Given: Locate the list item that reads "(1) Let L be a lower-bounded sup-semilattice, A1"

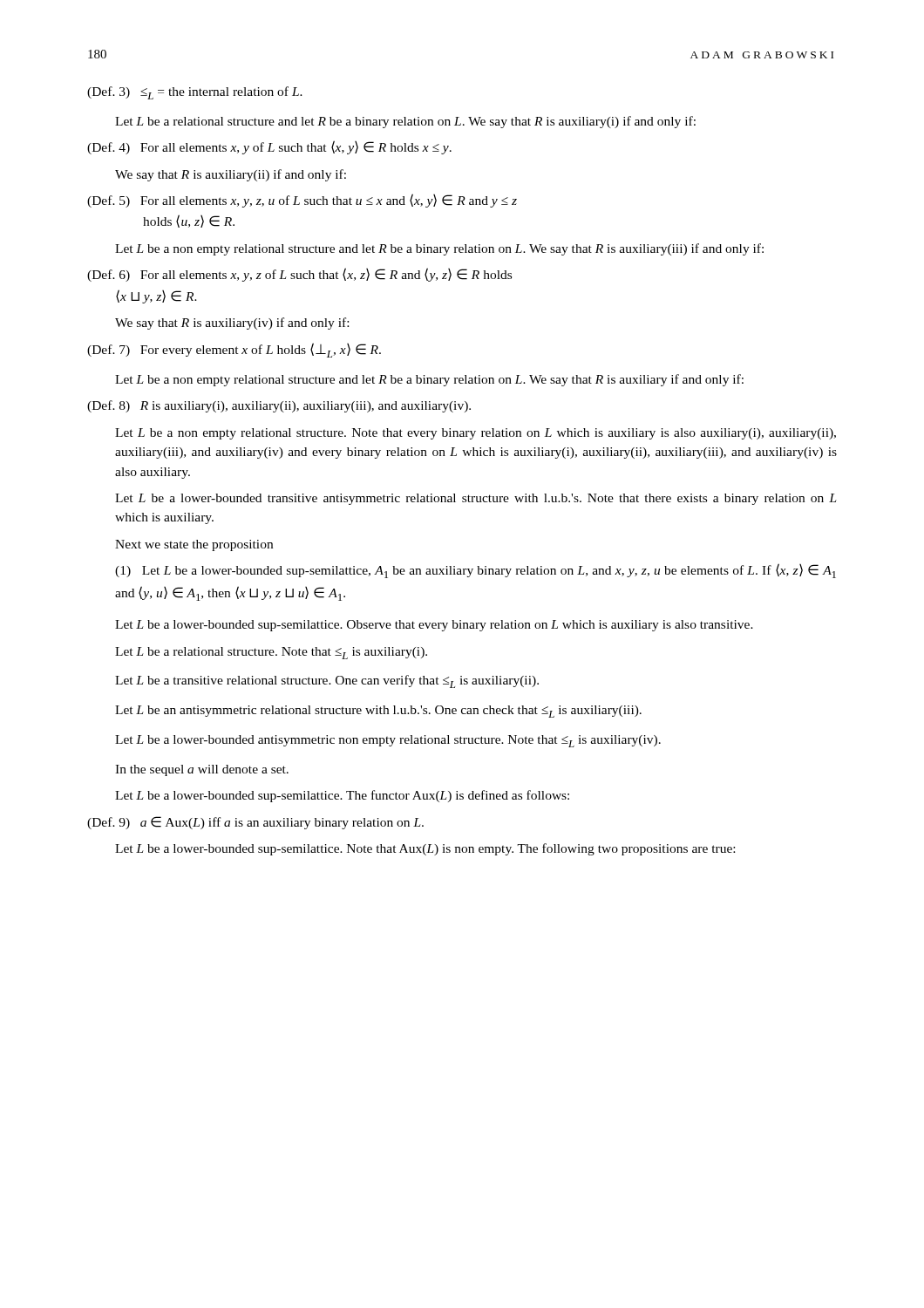Looking at the screenshot, I should [476, 583].
